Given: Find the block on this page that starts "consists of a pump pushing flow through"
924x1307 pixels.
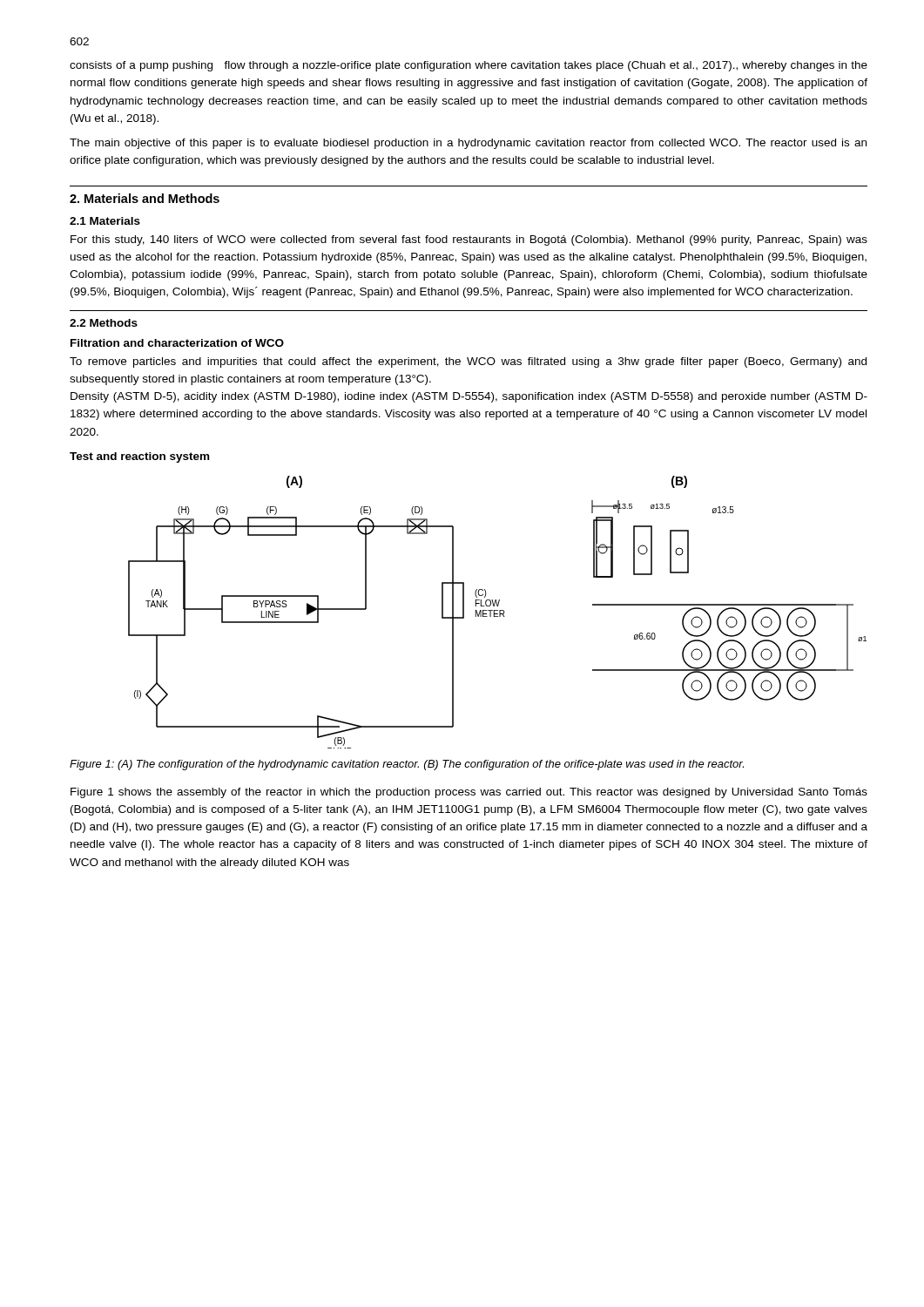Looking at the screenshot, I should pyautogui.click(x=469, y=113).
